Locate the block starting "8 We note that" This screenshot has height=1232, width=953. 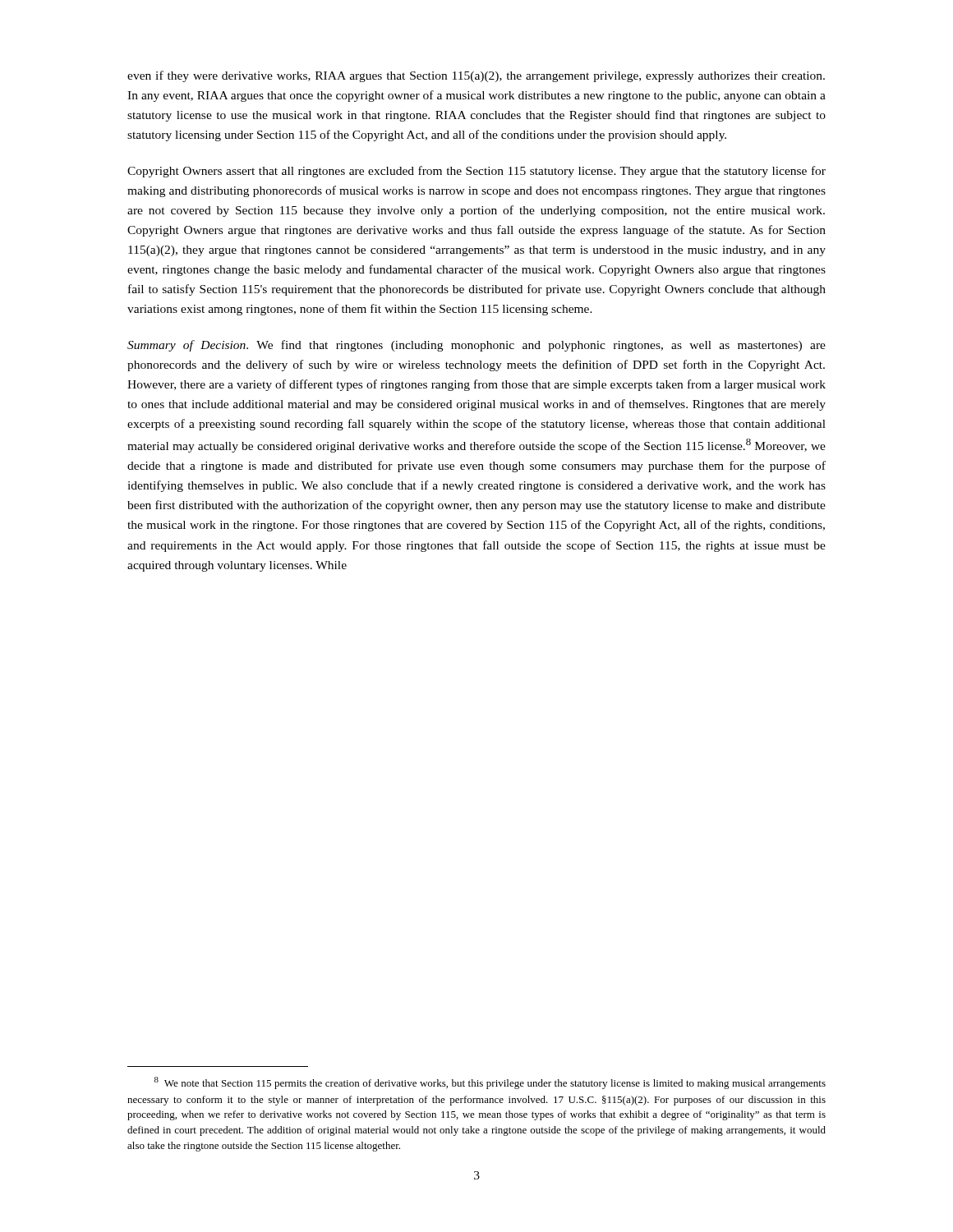point(476,1114)
